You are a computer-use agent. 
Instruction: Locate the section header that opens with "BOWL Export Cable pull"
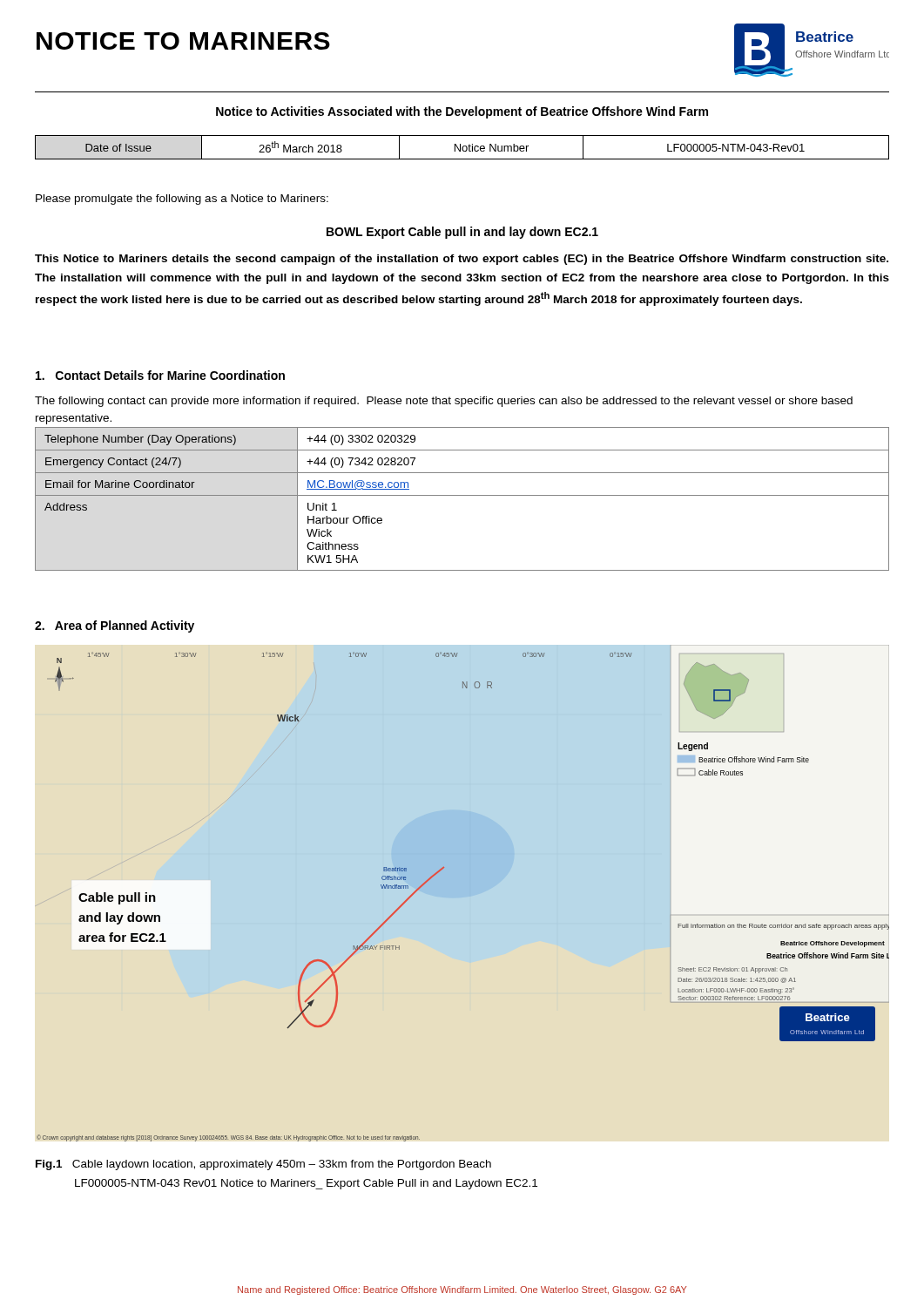tap(462, 232)
